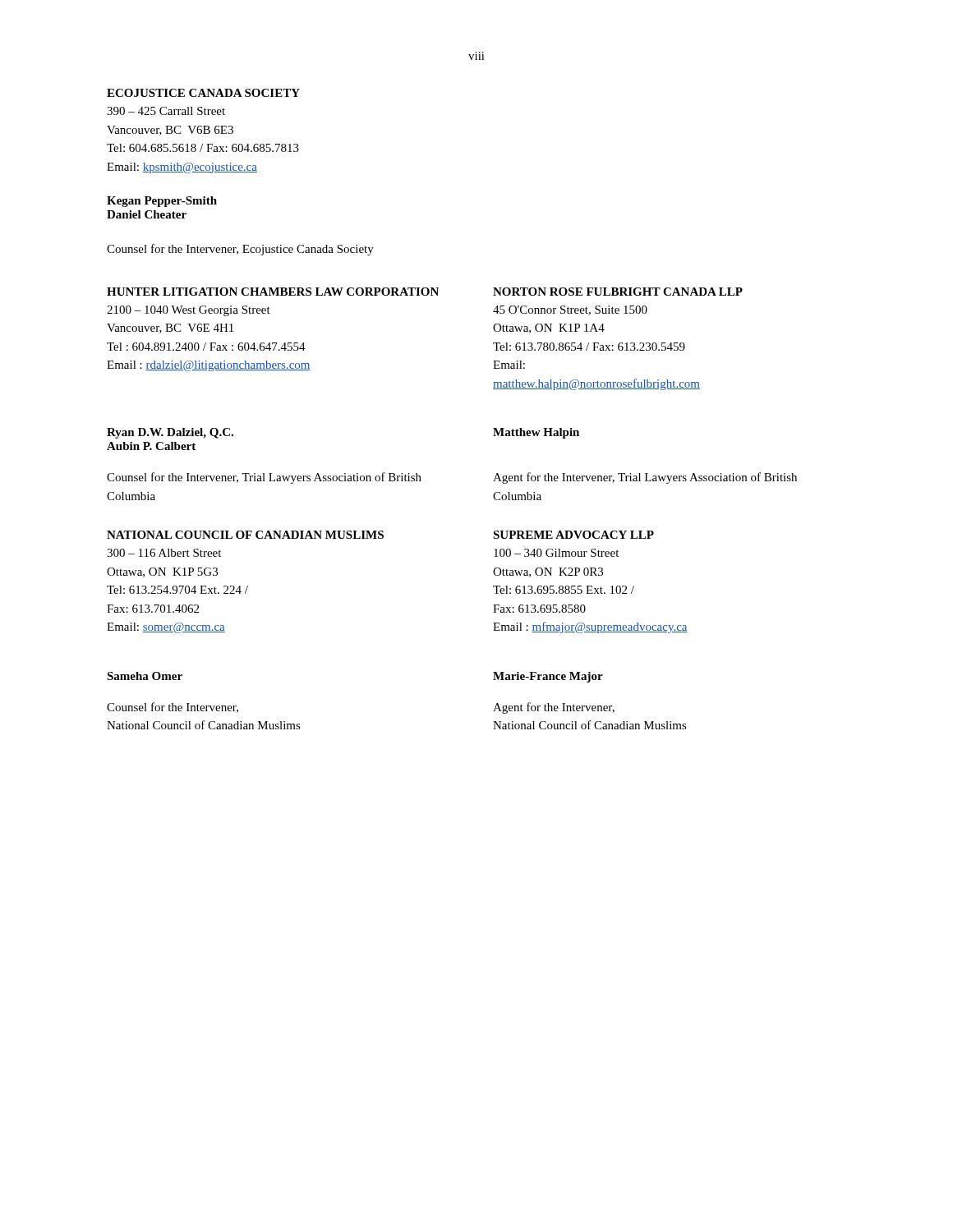Select the region starting "Agent for the Intervener, Trial Lawyers Association of"
Viewport: 953px width, 1232px height.
(670, 487)
